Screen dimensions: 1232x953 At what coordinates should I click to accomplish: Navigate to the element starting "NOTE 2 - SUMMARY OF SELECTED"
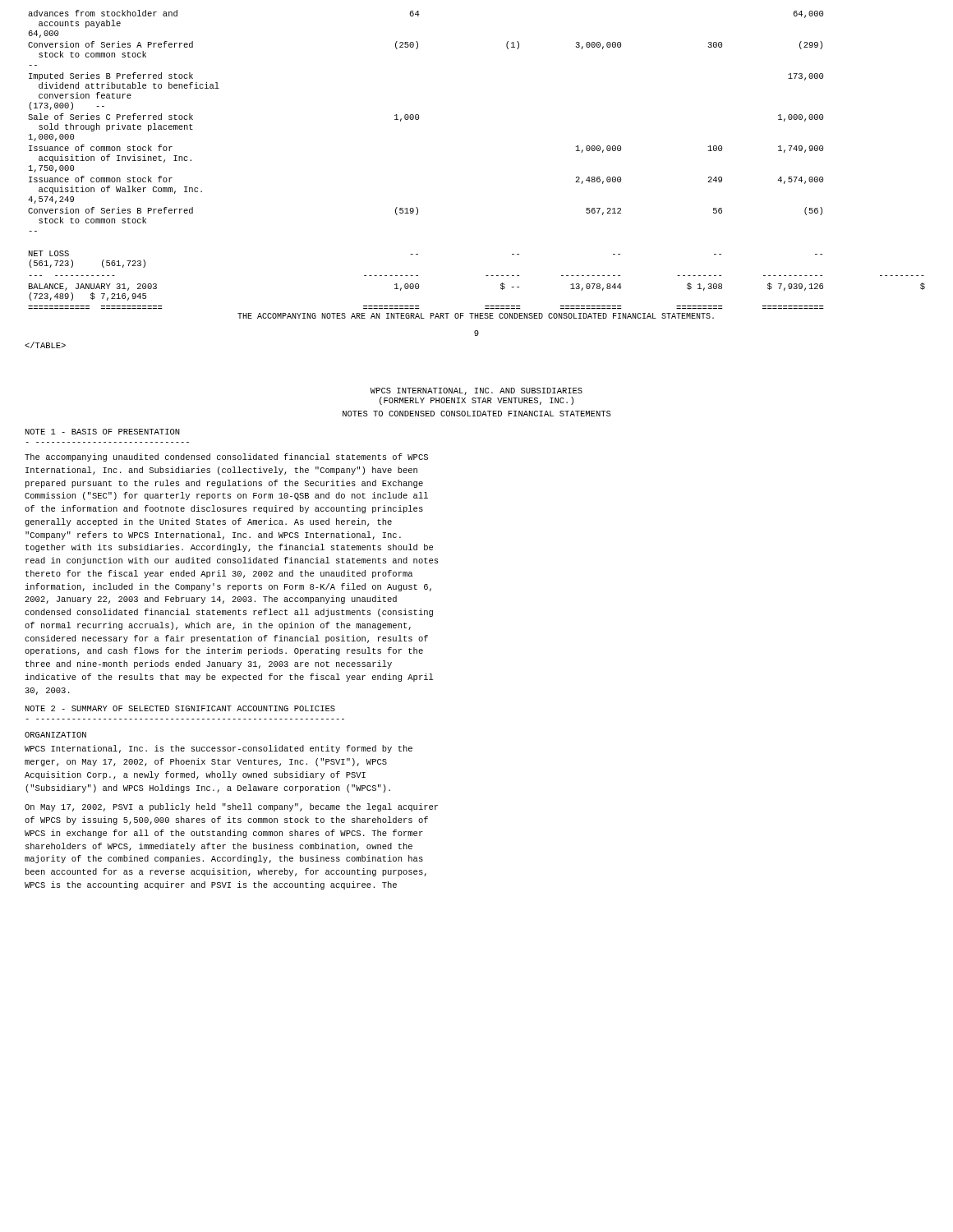185,714
